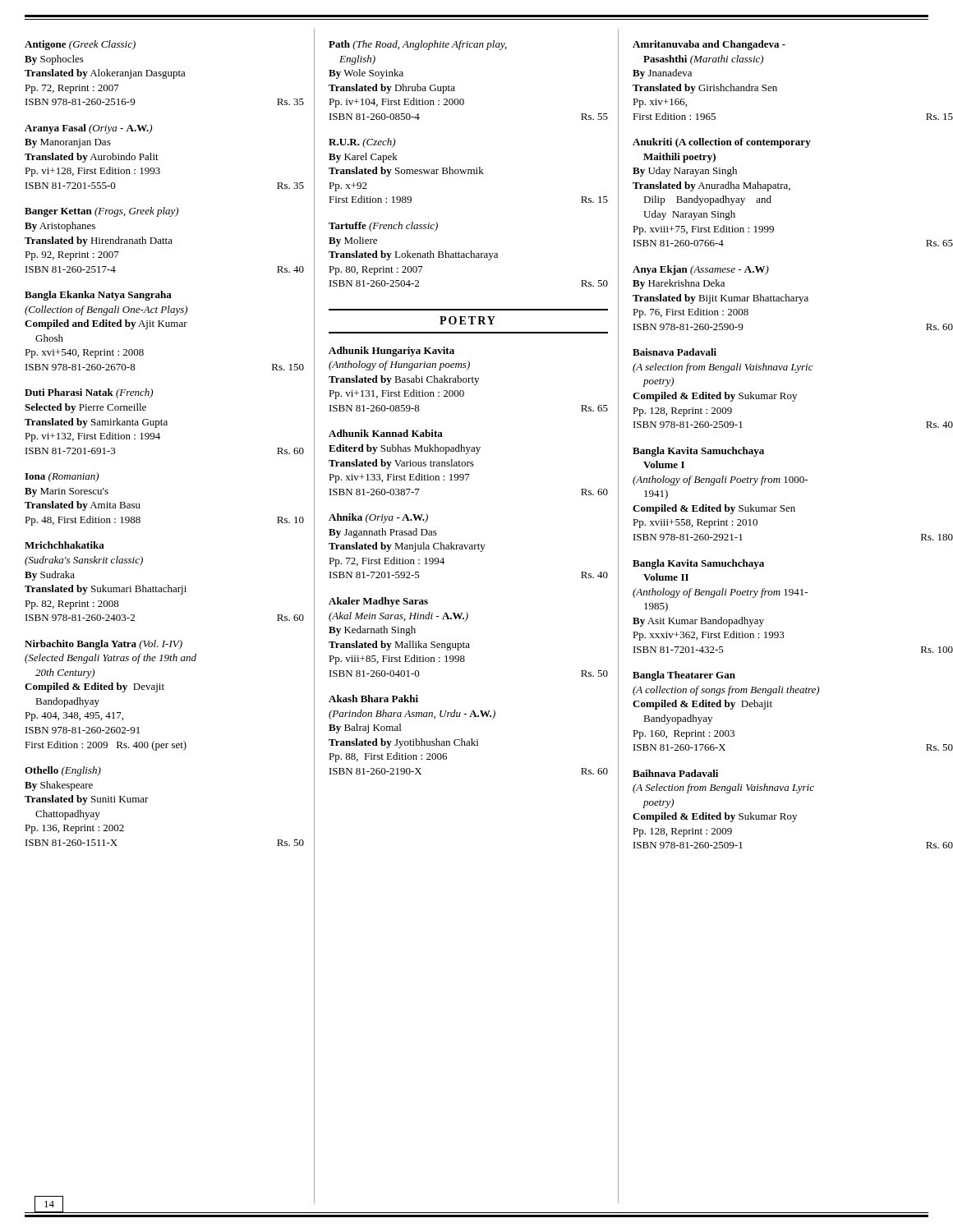Click the passage that begins "Adhunik Kannad Kabita"
Screen dimensions: 1232x953
[x=468, y=463]
